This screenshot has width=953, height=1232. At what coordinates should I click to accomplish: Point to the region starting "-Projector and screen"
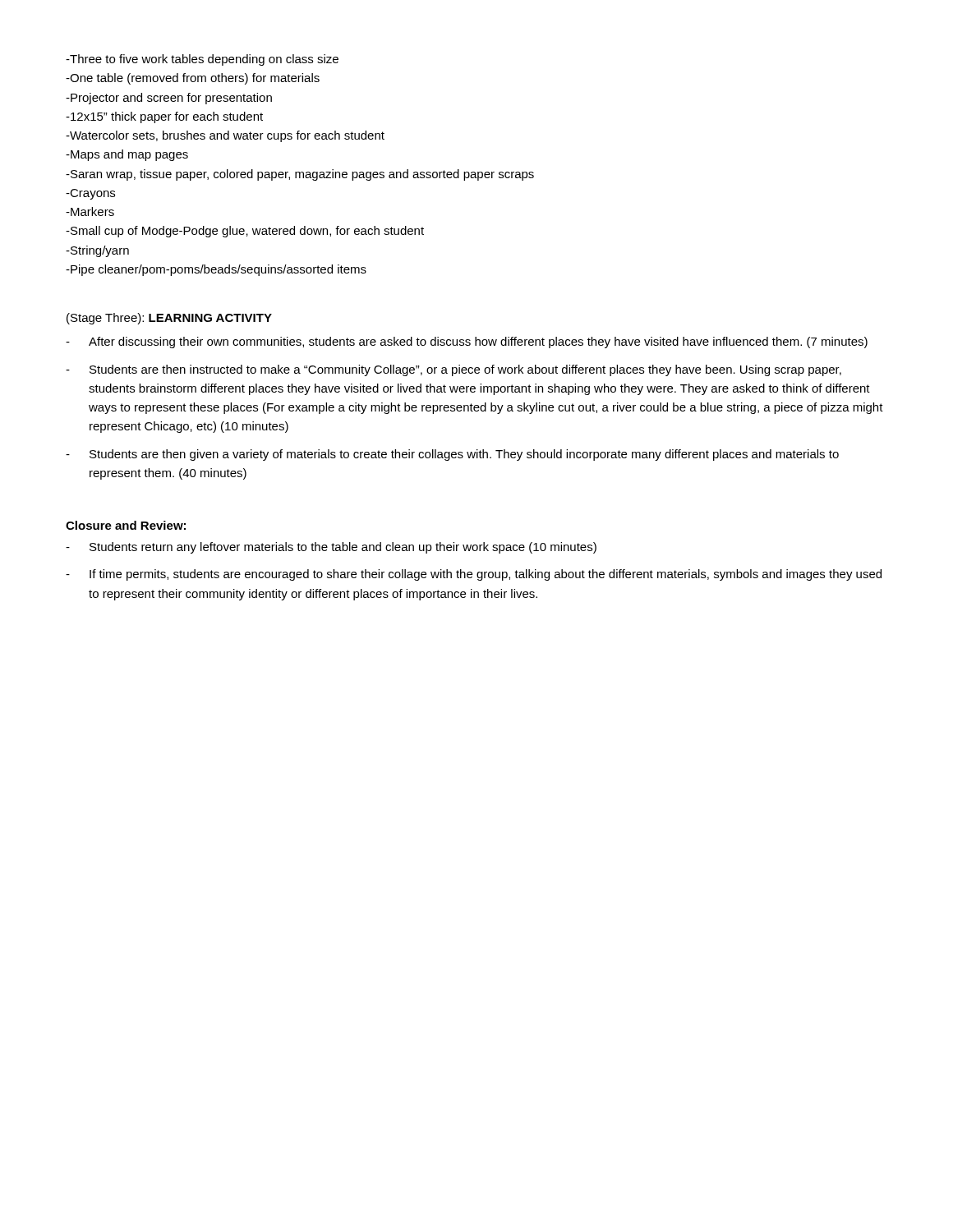(169, 97)
